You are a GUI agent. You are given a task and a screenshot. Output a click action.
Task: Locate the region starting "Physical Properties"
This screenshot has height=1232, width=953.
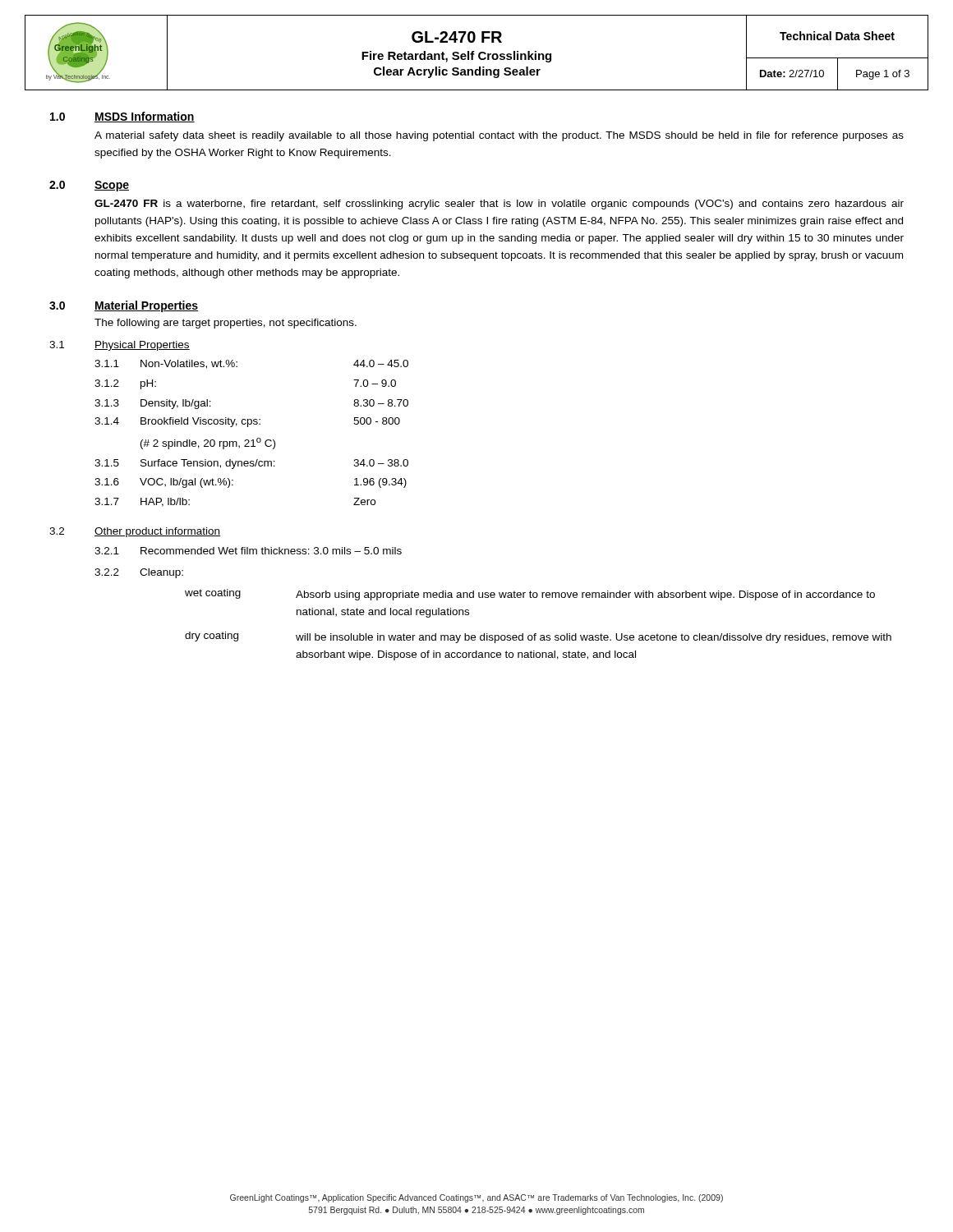[x=142, y=345]
